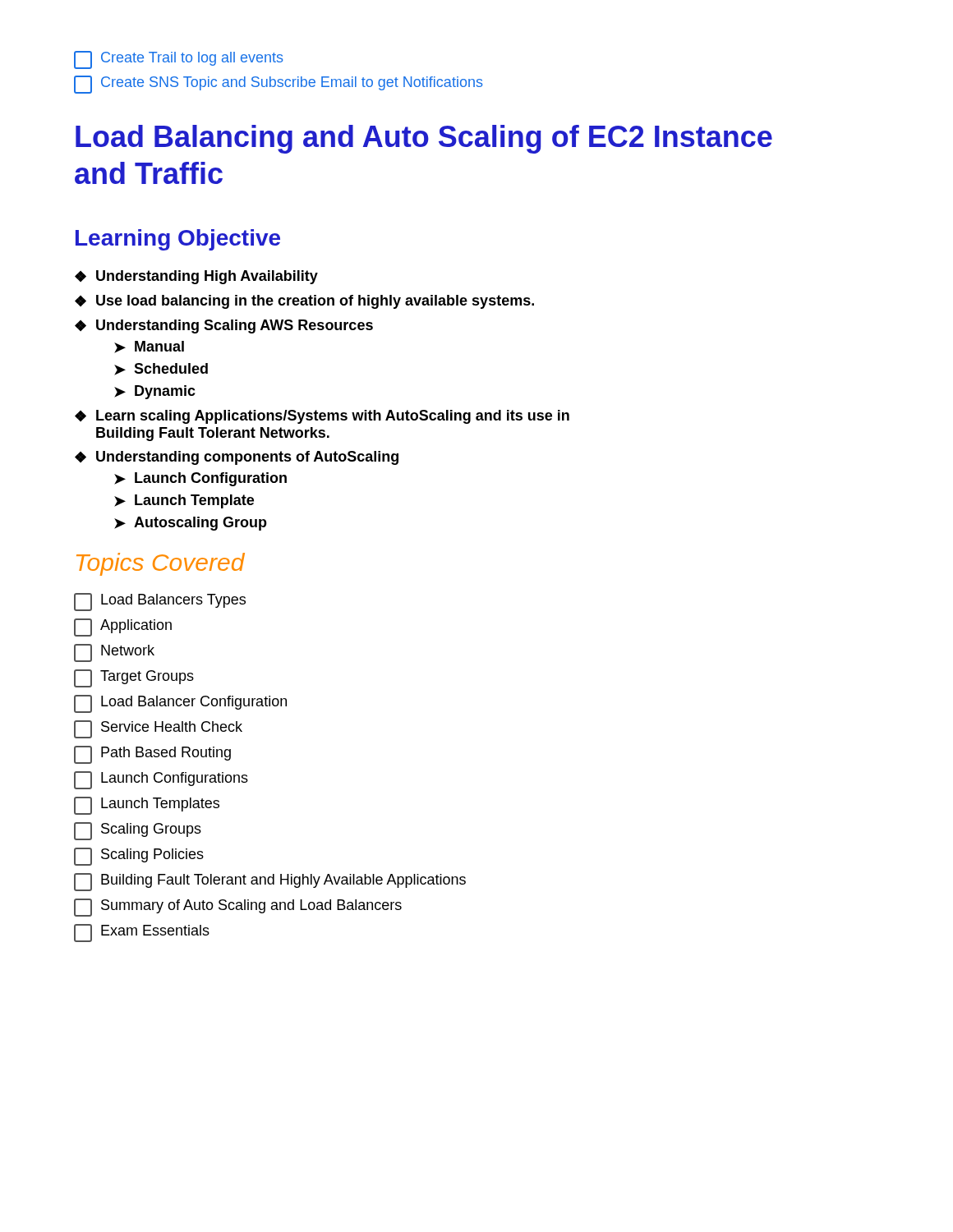The image size is (953, 1232).
Task: Click on the list item that reads "➤ Scheduled"
Action: (x=161, y=370)
